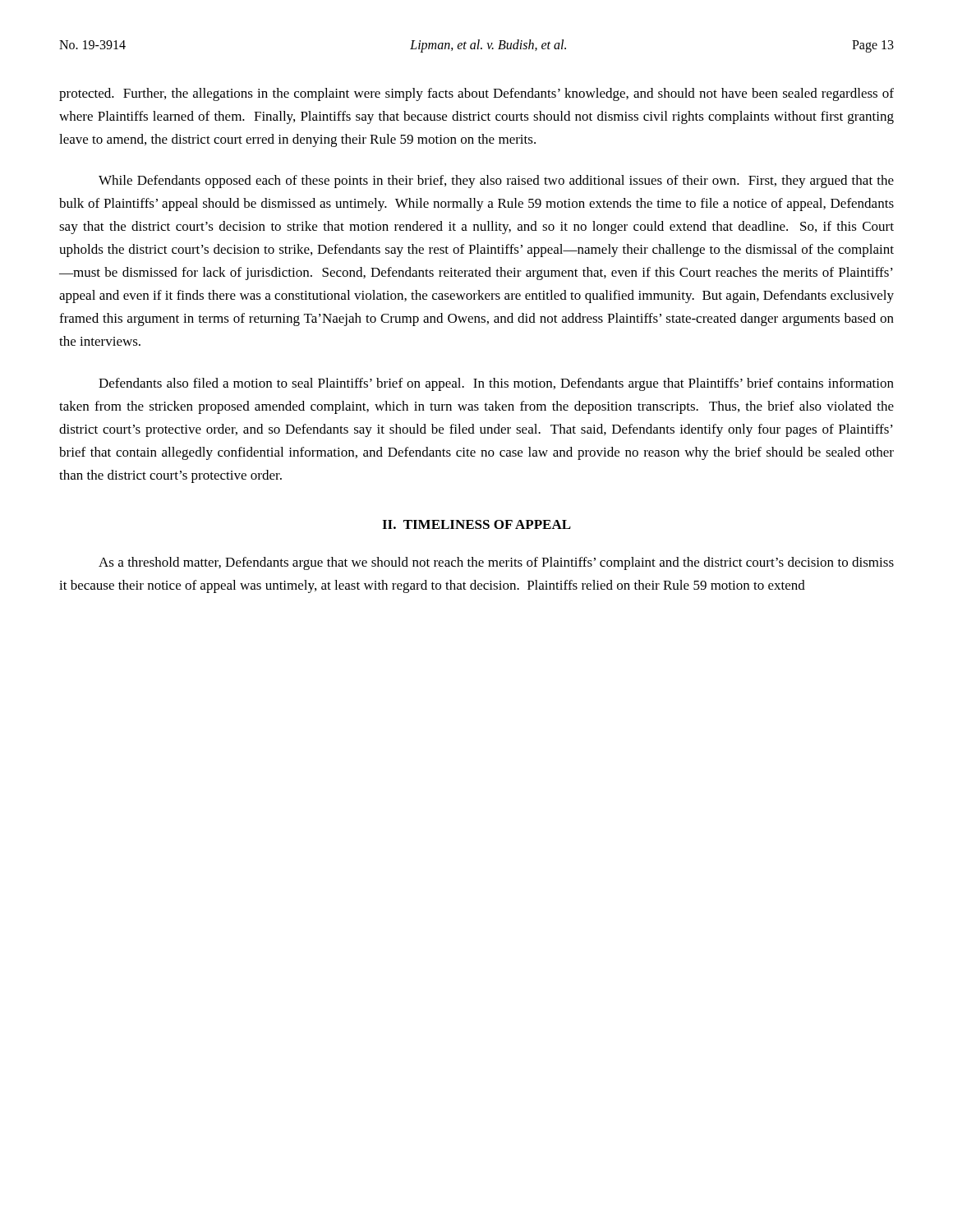Find the text block containing "protected. Further, the allegations in the complaint were"
Screen dimensions: 1232x953
476,116
